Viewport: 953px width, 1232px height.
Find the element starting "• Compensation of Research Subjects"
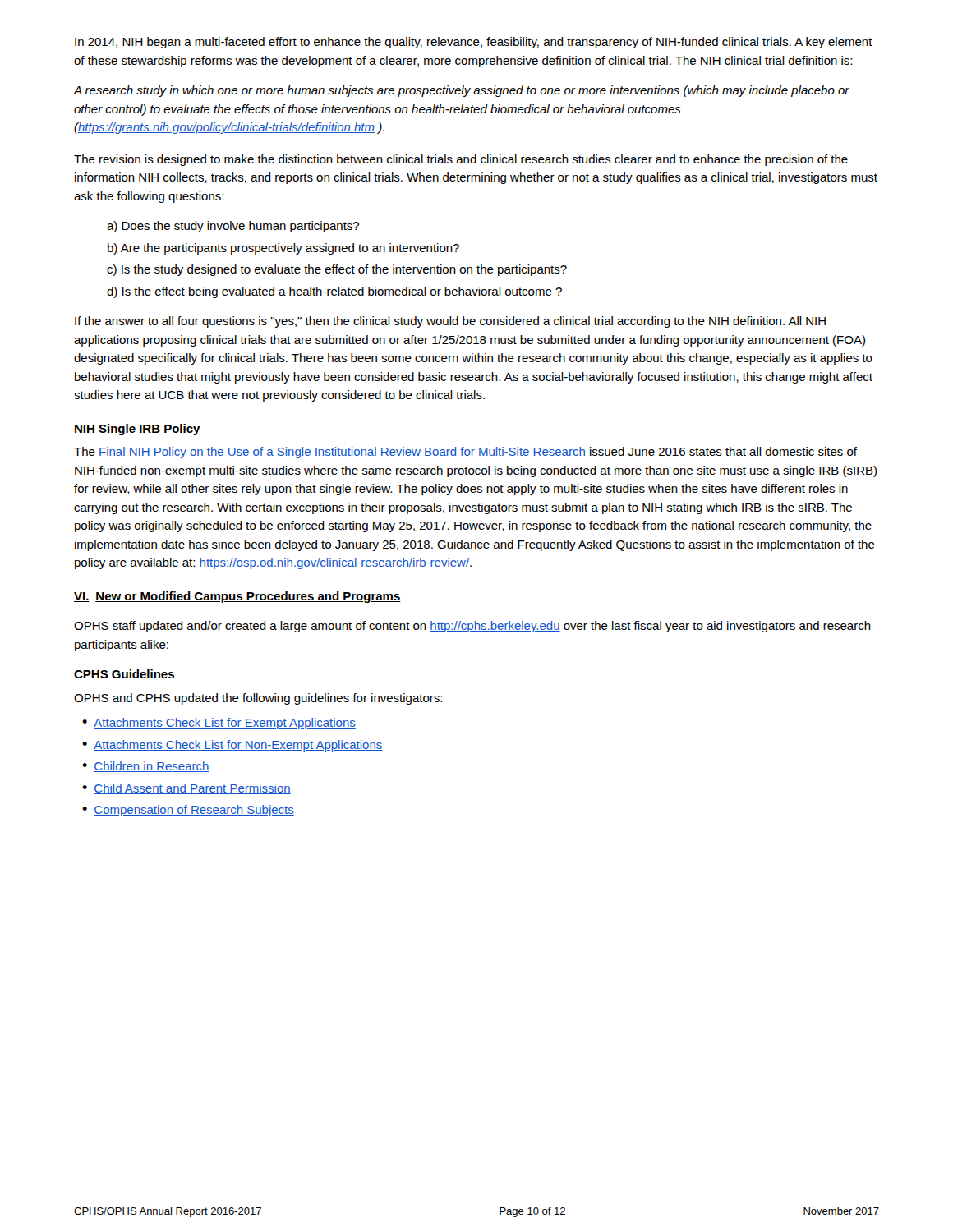pyautogui.click(x=188, y=810)
